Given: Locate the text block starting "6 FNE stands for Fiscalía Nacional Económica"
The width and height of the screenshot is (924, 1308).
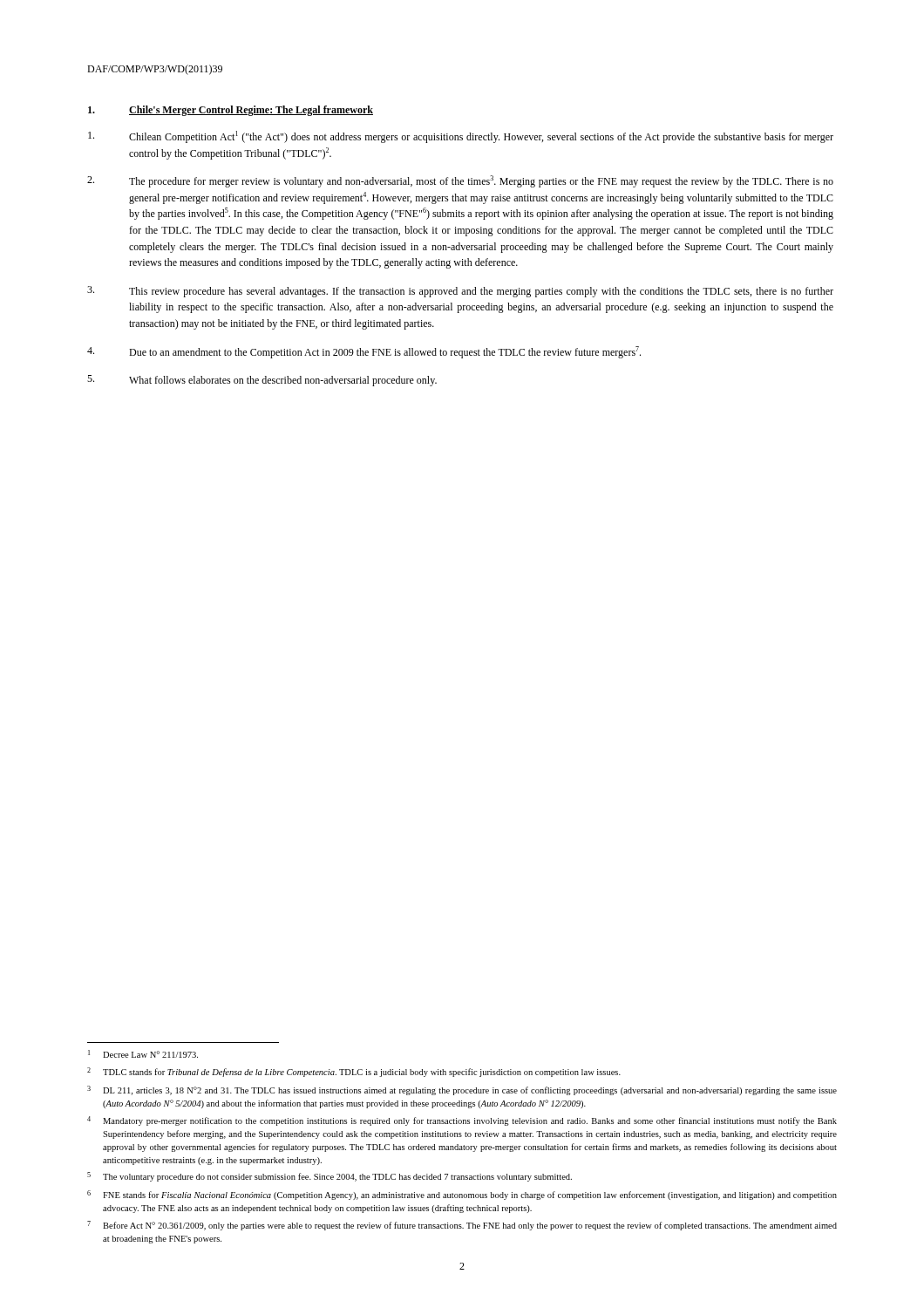Looking at the screenshot, I should pos(462,1202).
